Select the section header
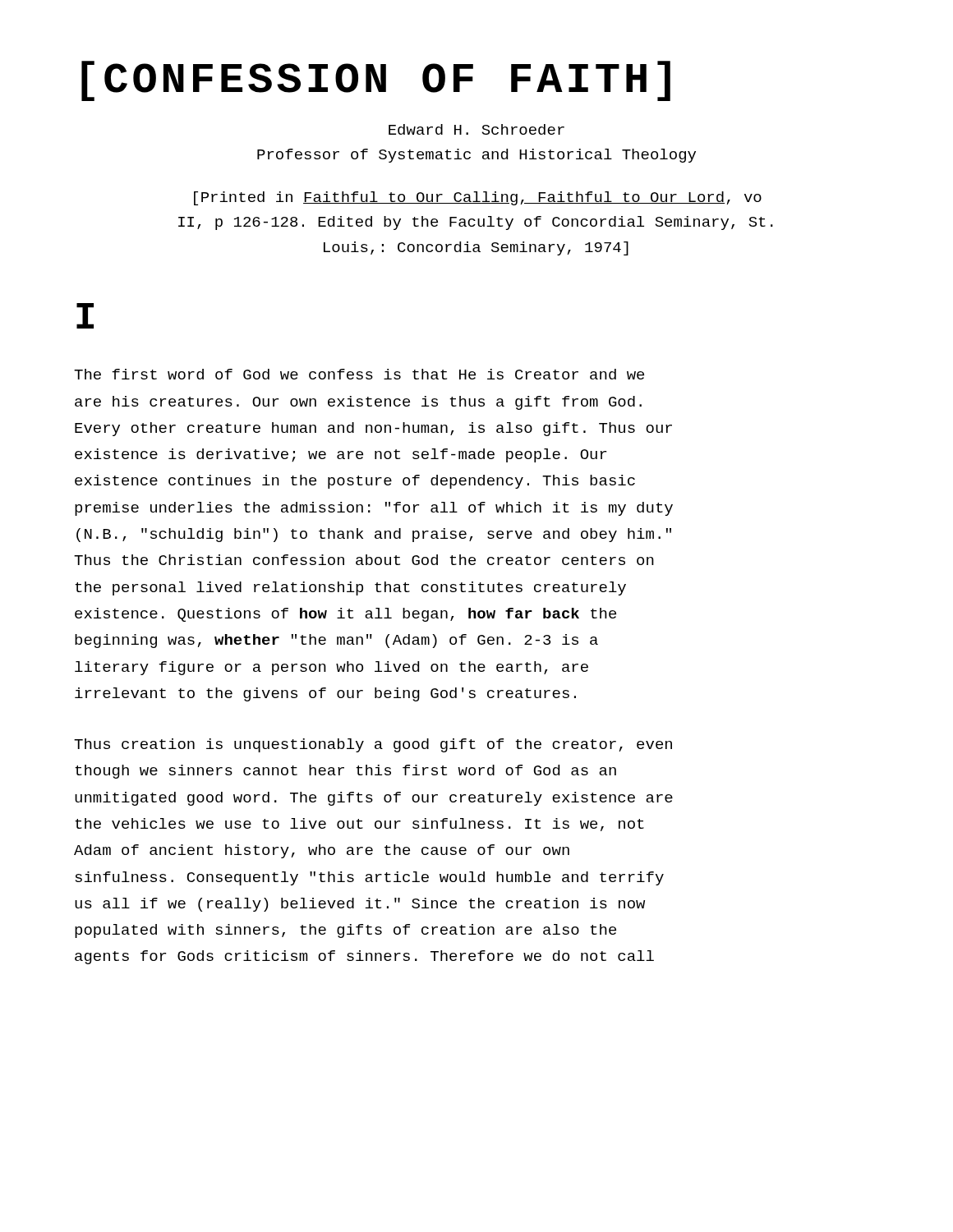953x1232 pixels. pyautogui.click(x=85, y=319)
